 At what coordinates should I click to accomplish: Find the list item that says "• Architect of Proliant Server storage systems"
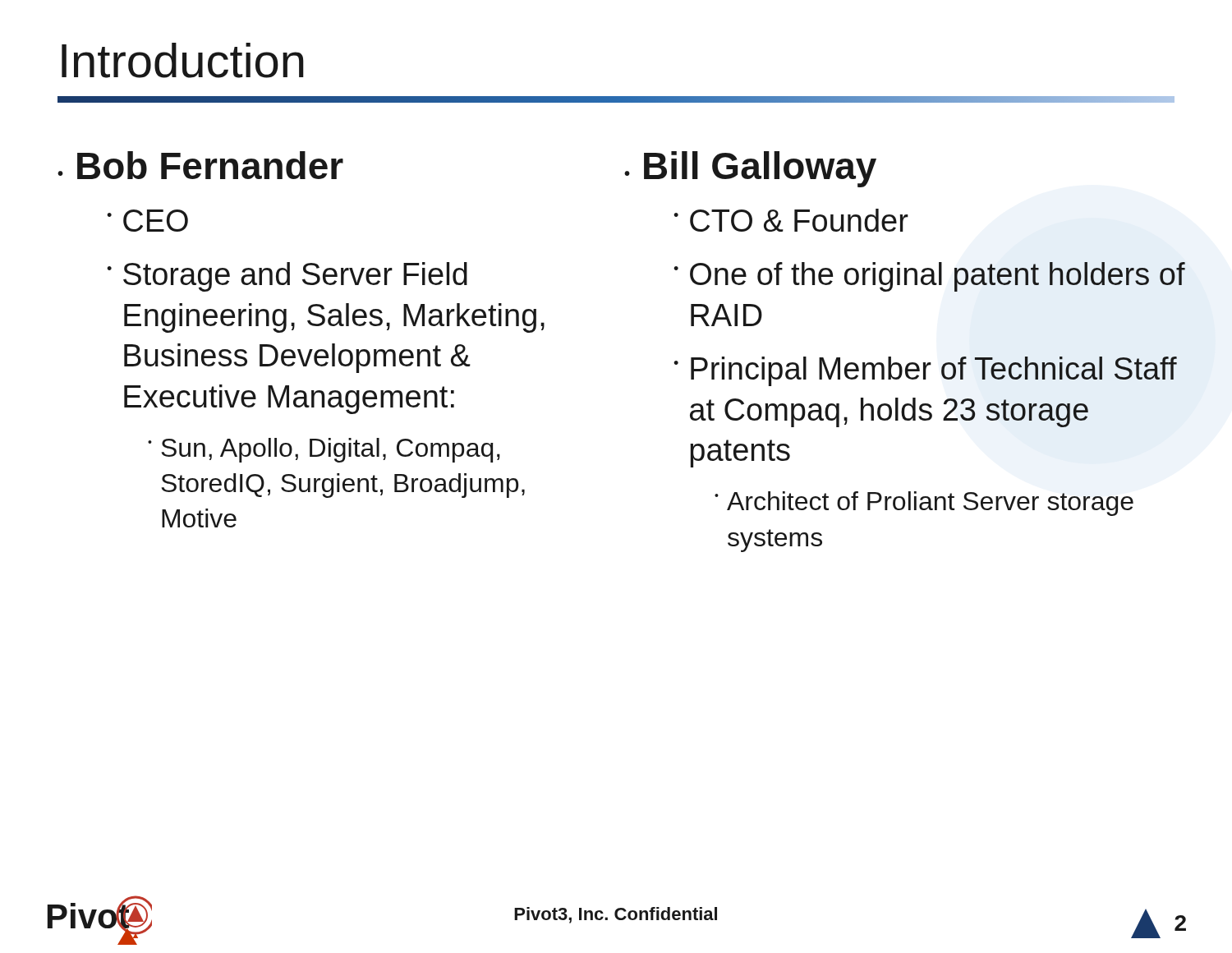[957, 520]
